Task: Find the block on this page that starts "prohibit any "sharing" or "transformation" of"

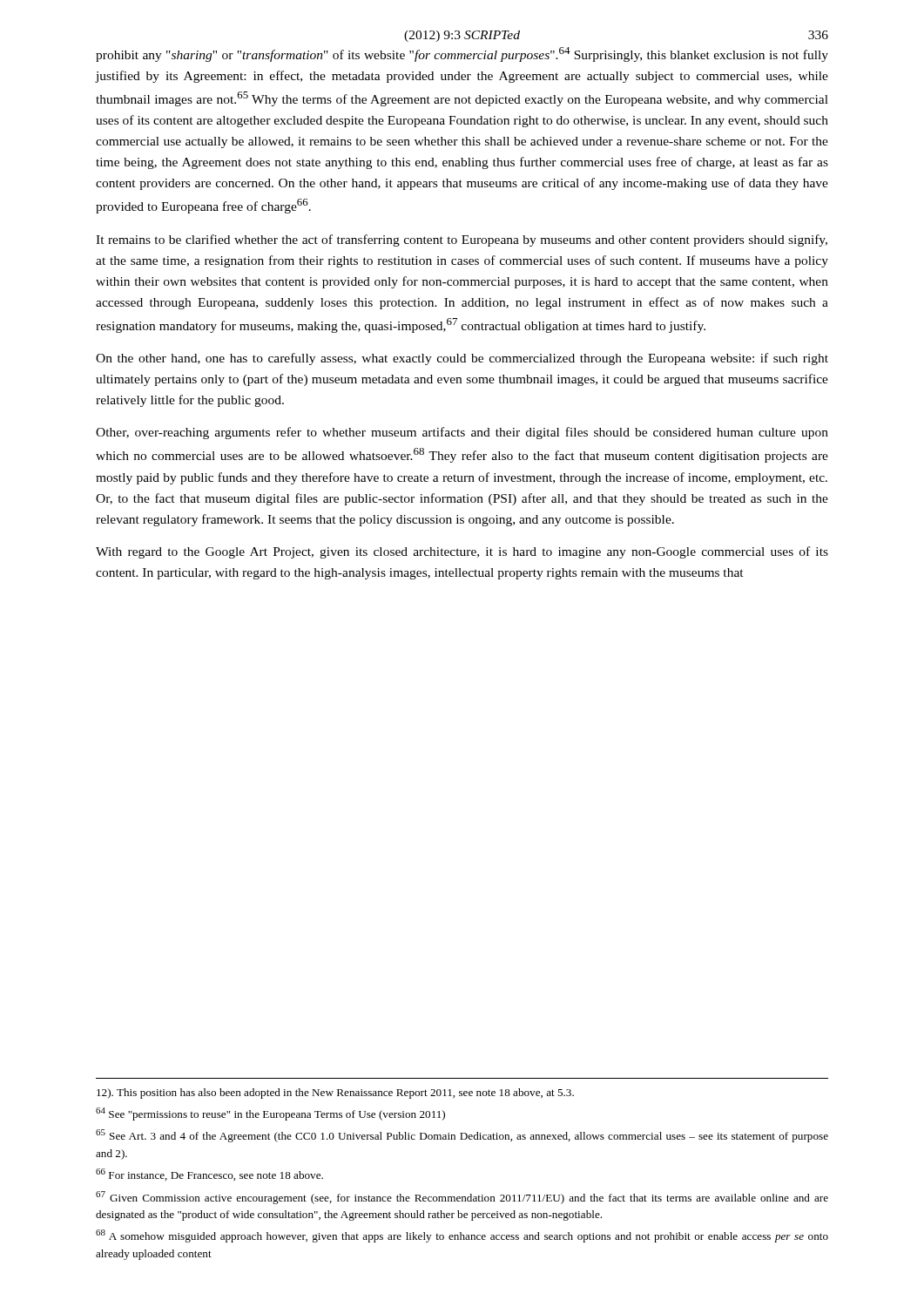Action: coord(462,129)
